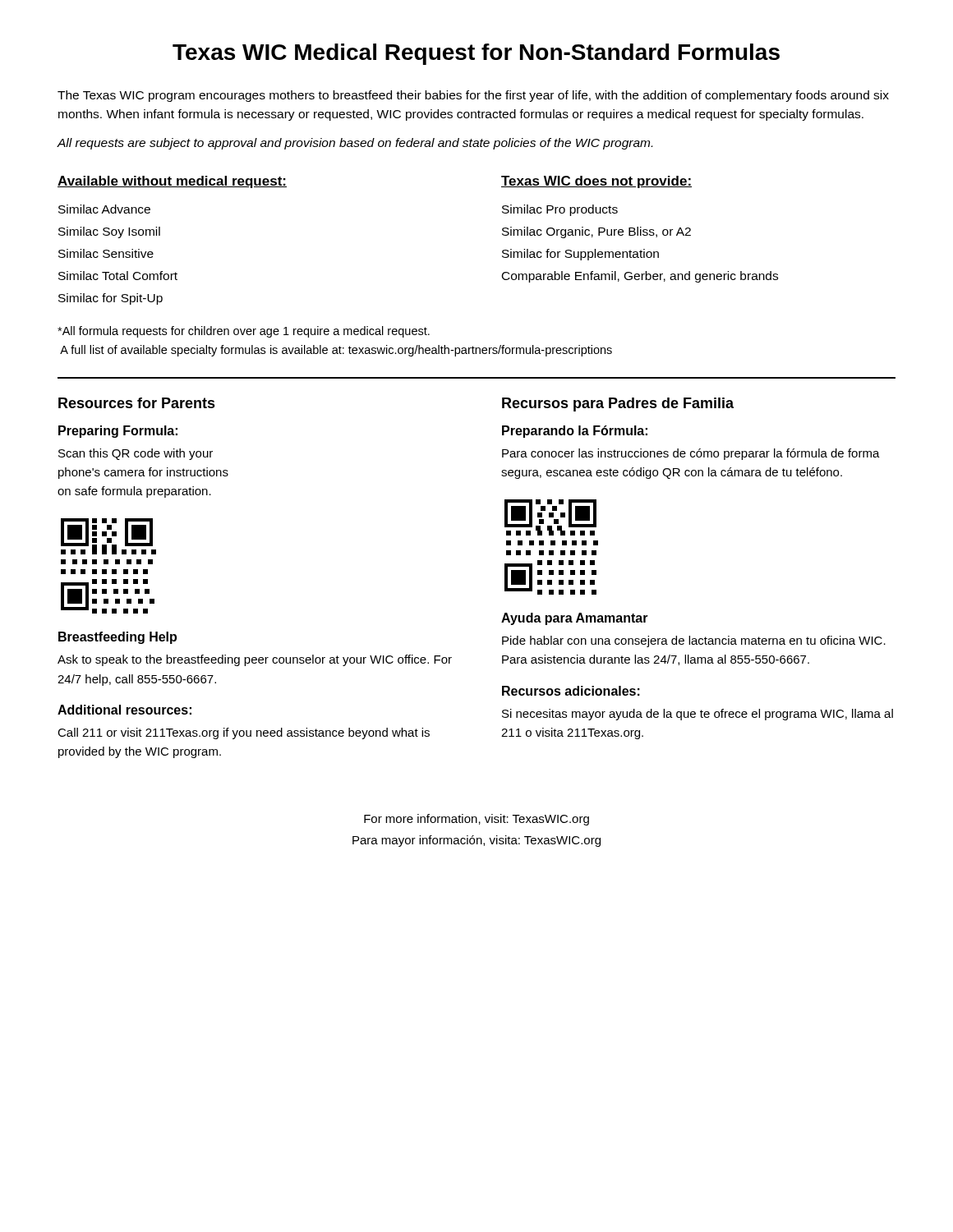Where does it say "Ayuda para Amamantar"?
Viewport: 953px width, 1232px height.
click(574, 618)
